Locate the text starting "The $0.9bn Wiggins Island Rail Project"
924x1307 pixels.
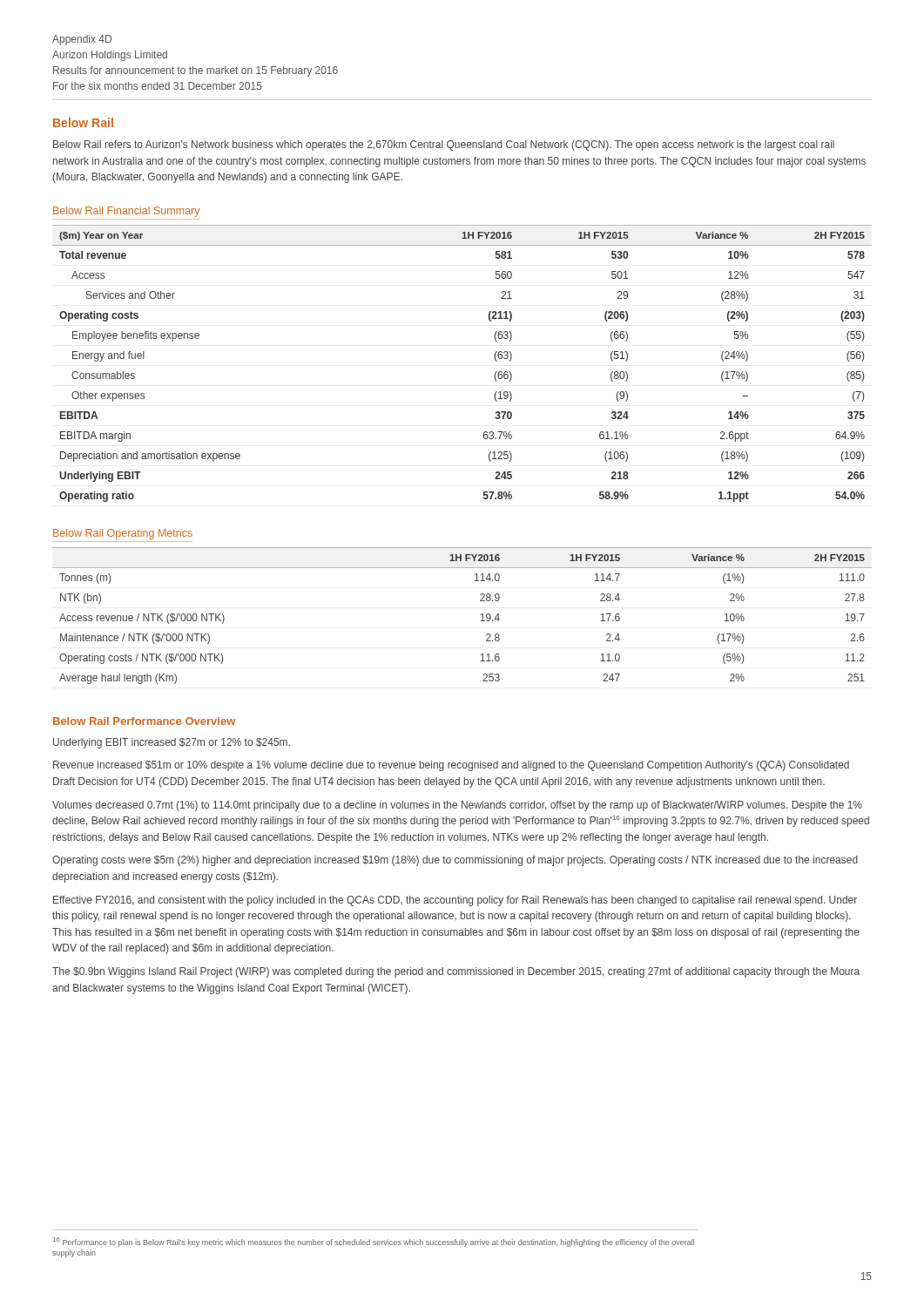coord(462,980)
